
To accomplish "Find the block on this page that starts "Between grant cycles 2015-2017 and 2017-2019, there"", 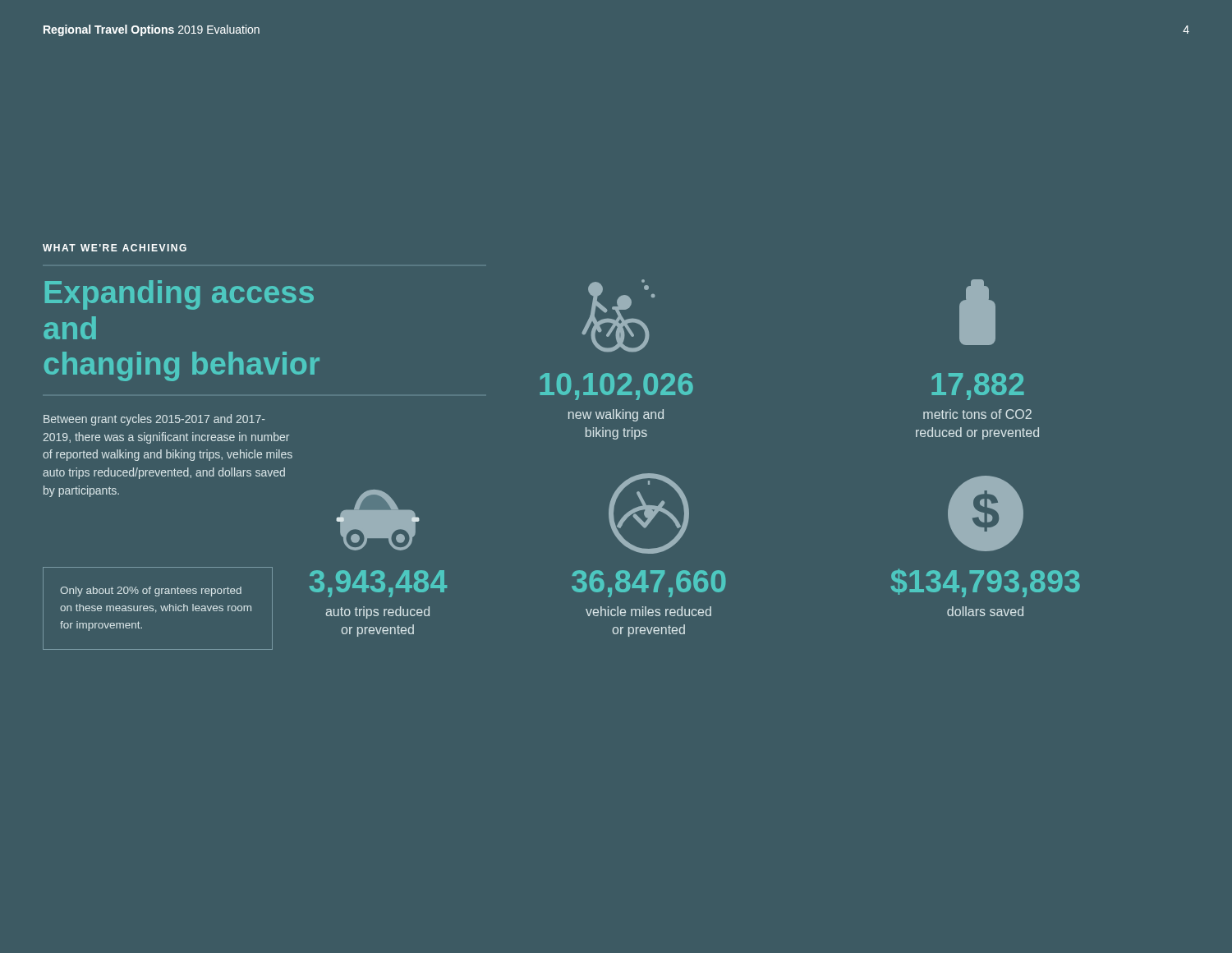I will pyautogui.click(x=168, y=455).
